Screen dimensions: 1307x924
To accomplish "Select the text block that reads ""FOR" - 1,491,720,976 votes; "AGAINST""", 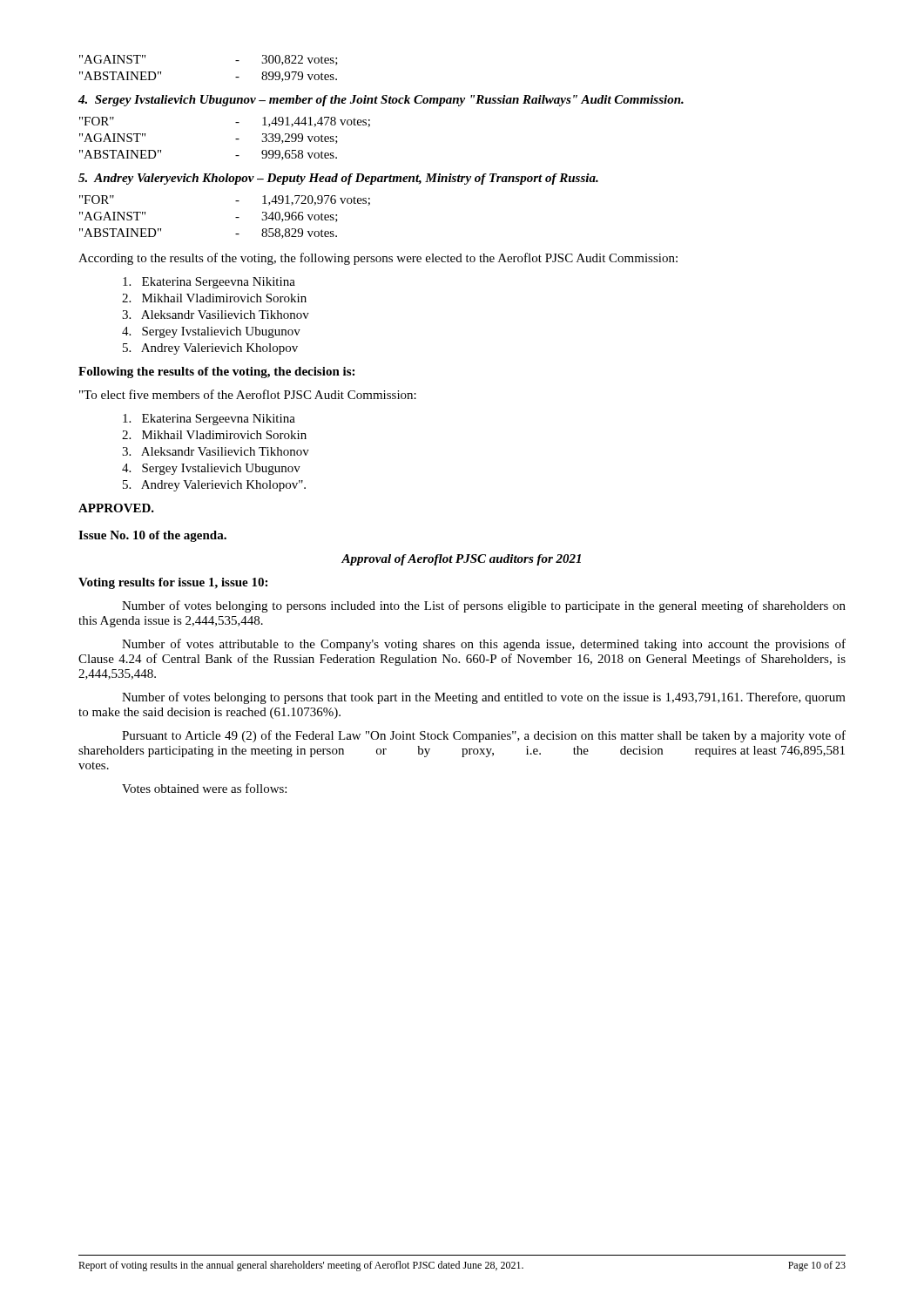I will click(x=98, y=202).
